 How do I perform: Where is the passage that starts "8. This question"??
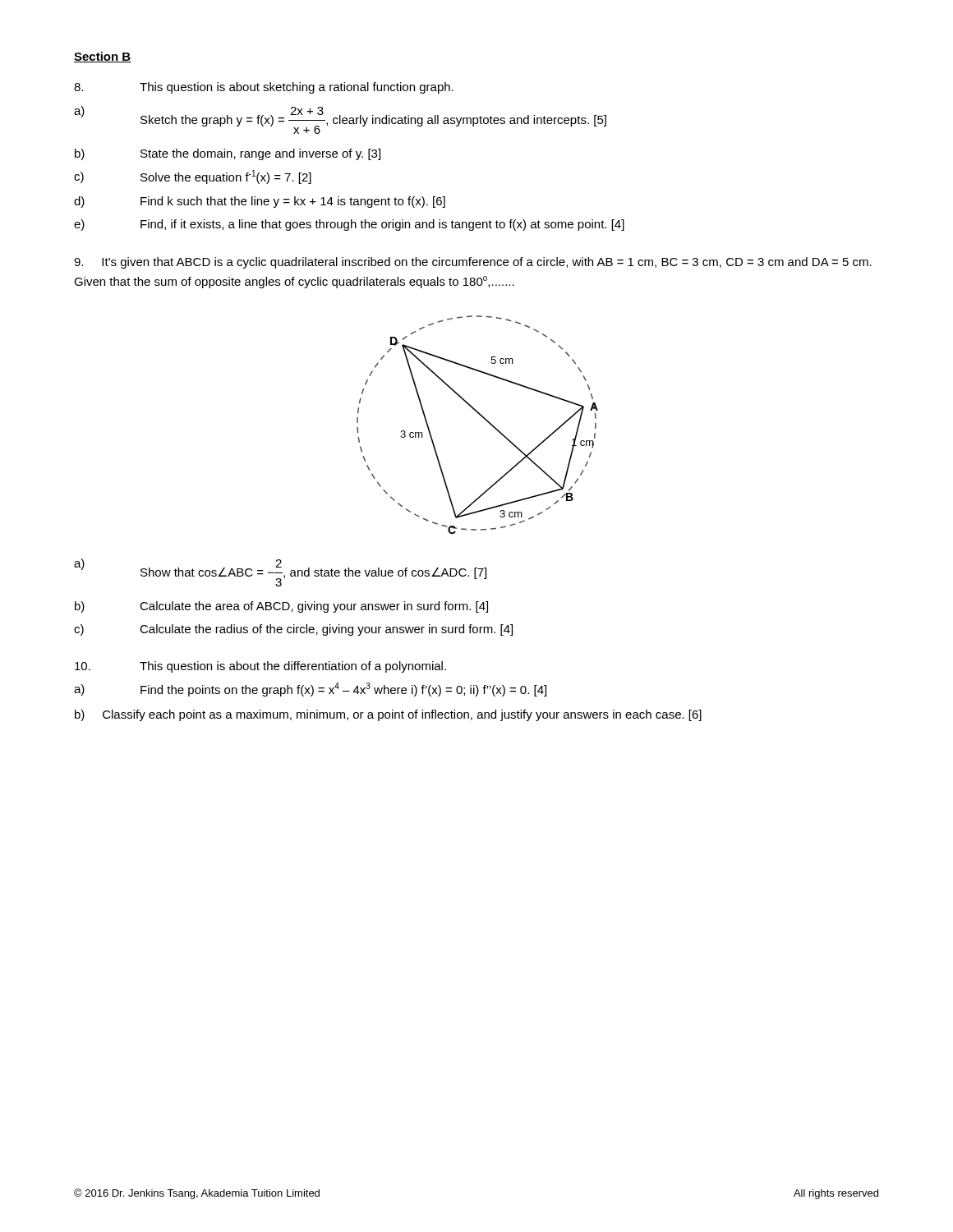264,88
